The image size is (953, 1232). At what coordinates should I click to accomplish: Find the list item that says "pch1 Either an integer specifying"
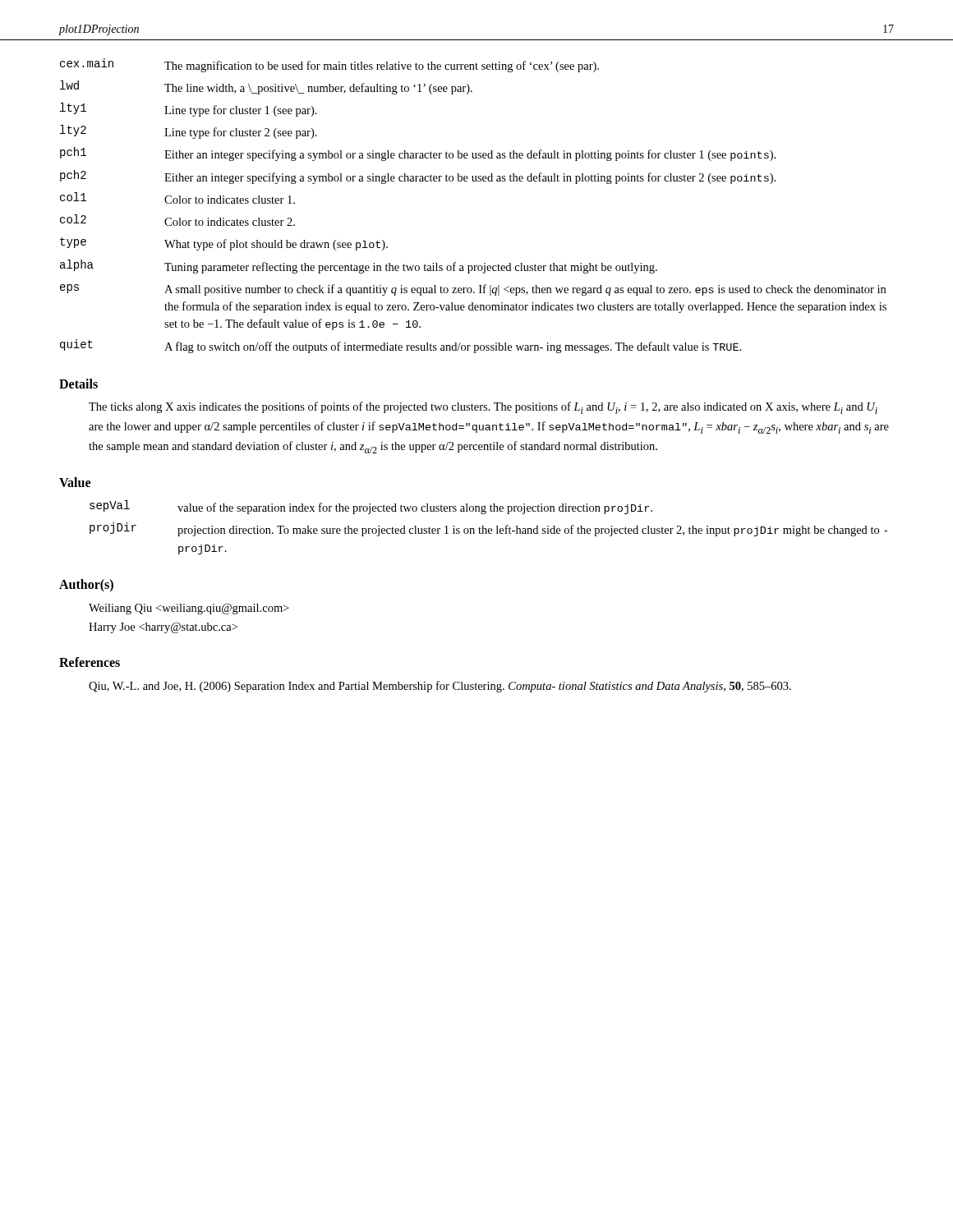[476, 155]
